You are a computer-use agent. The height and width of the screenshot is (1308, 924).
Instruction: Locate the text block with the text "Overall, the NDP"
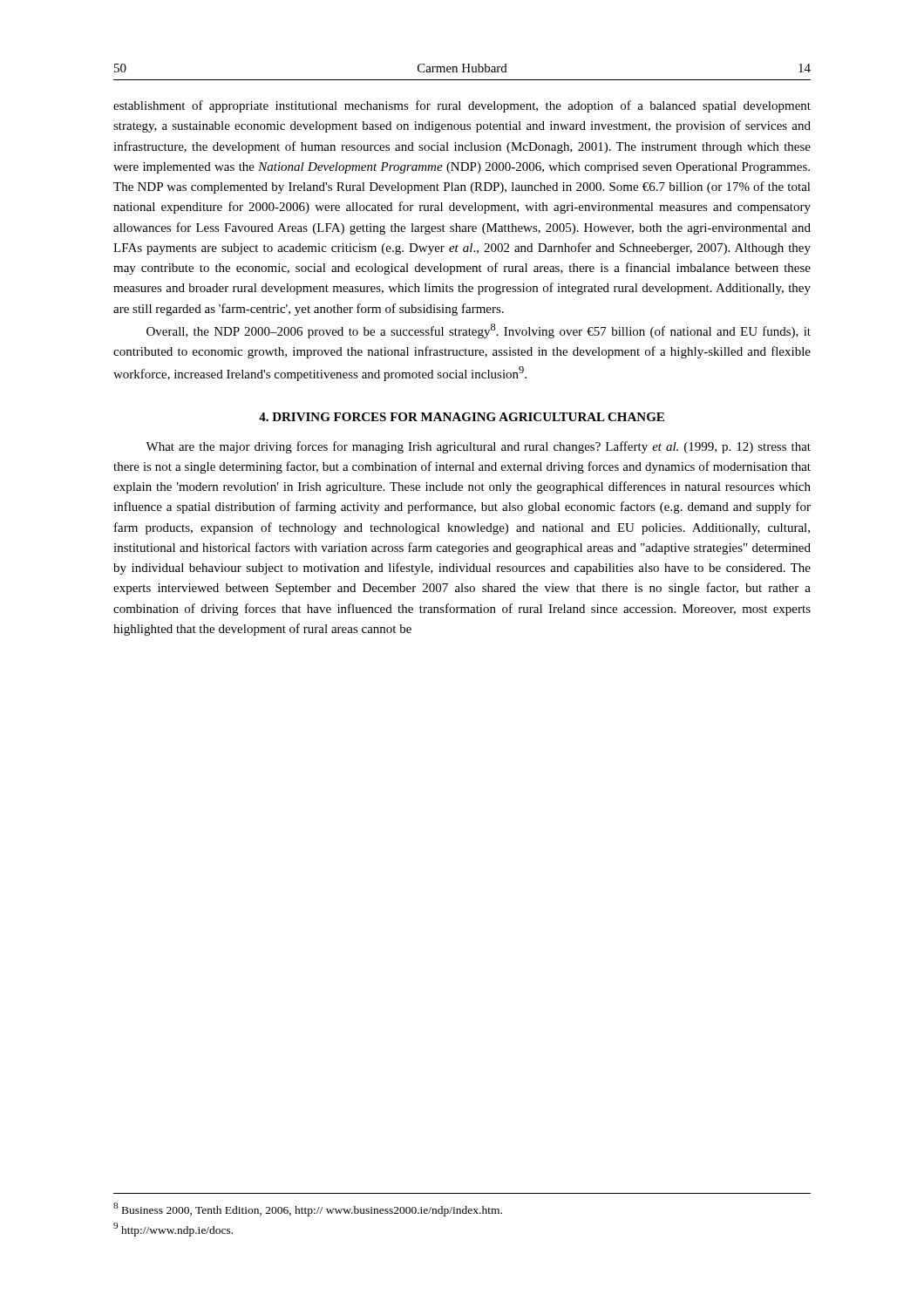click(462, 352)
